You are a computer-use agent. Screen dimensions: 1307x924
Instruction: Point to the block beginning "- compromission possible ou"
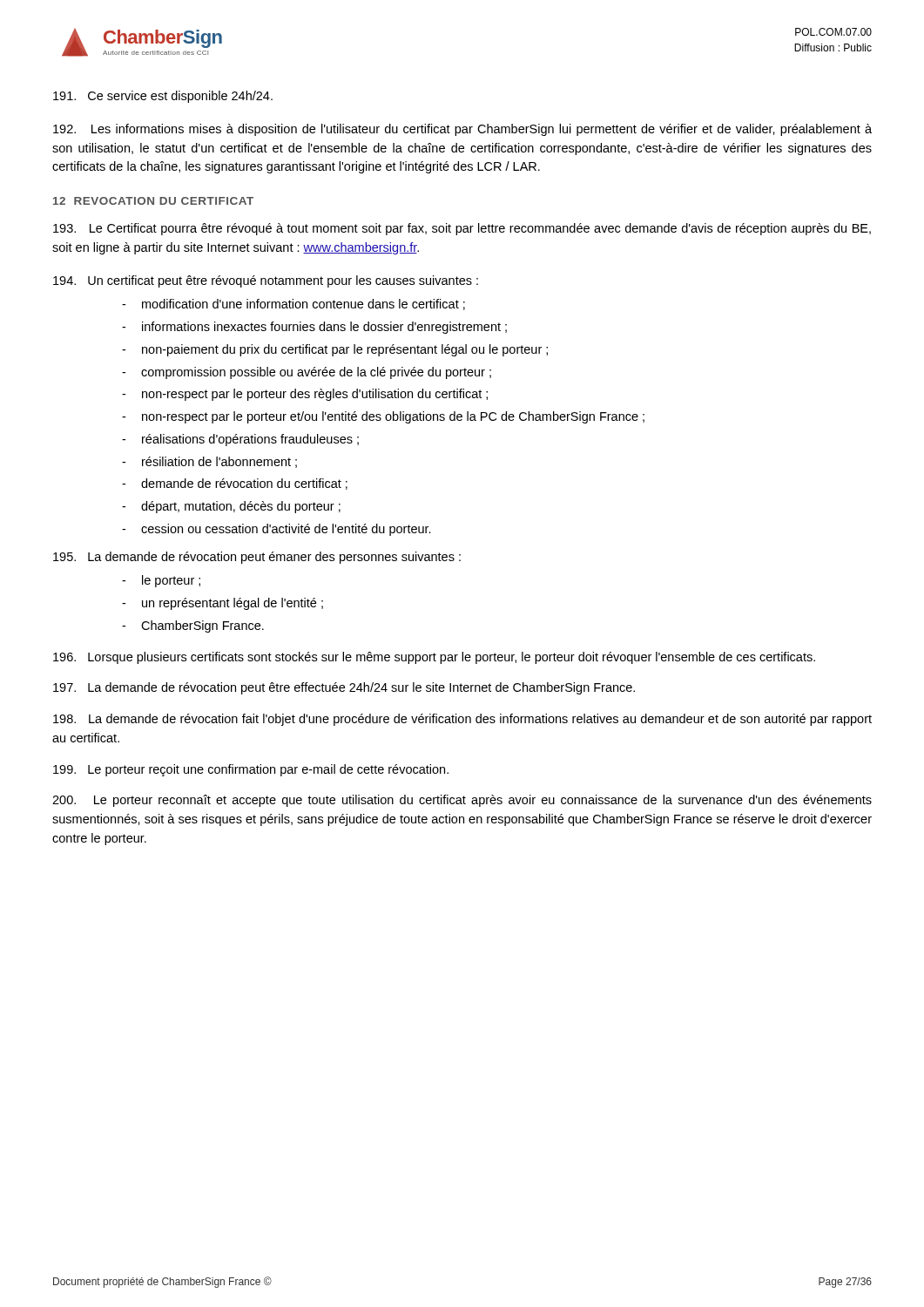[497, 372]
